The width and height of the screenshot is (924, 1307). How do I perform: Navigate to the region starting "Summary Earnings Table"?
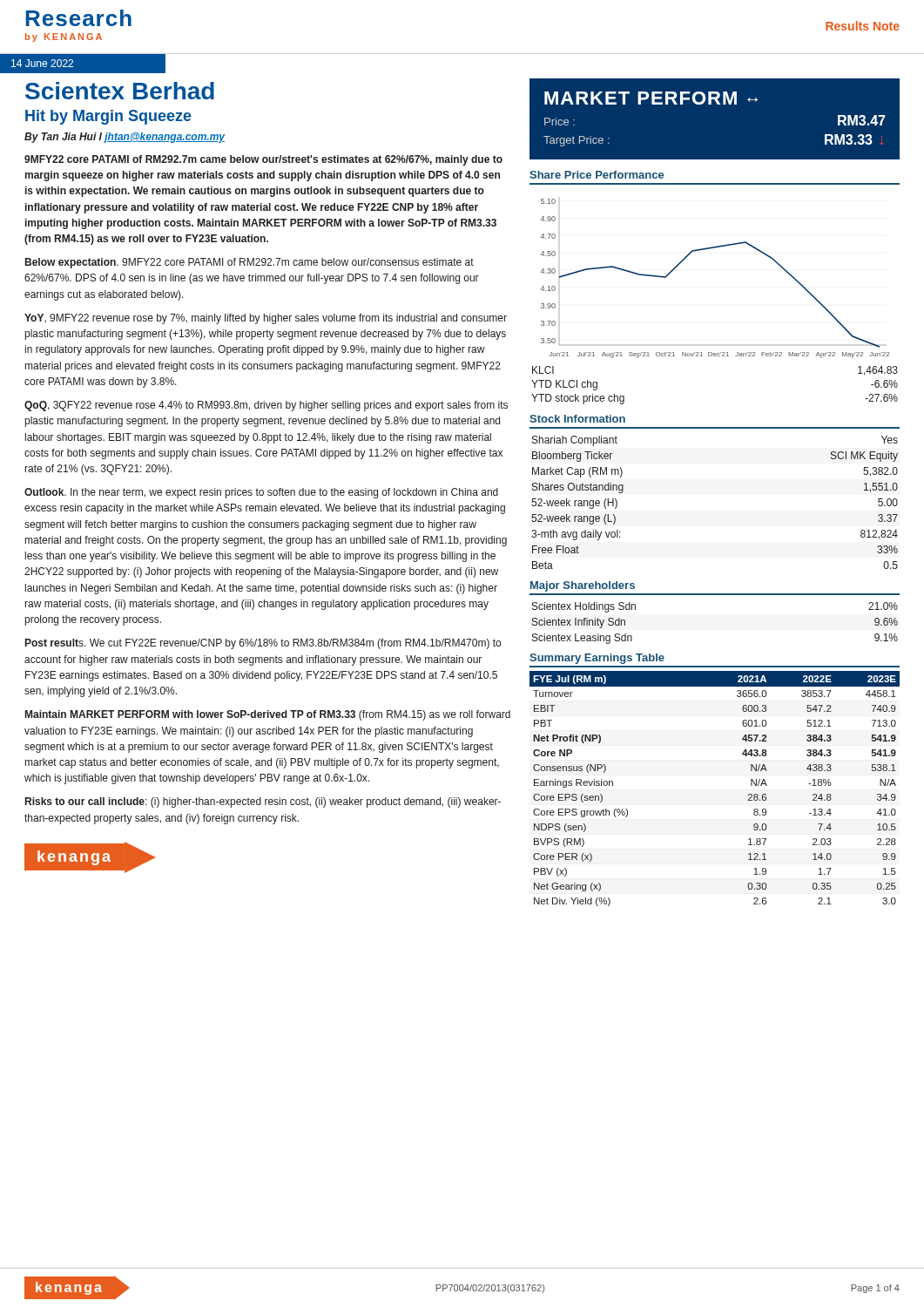[597, 657]
